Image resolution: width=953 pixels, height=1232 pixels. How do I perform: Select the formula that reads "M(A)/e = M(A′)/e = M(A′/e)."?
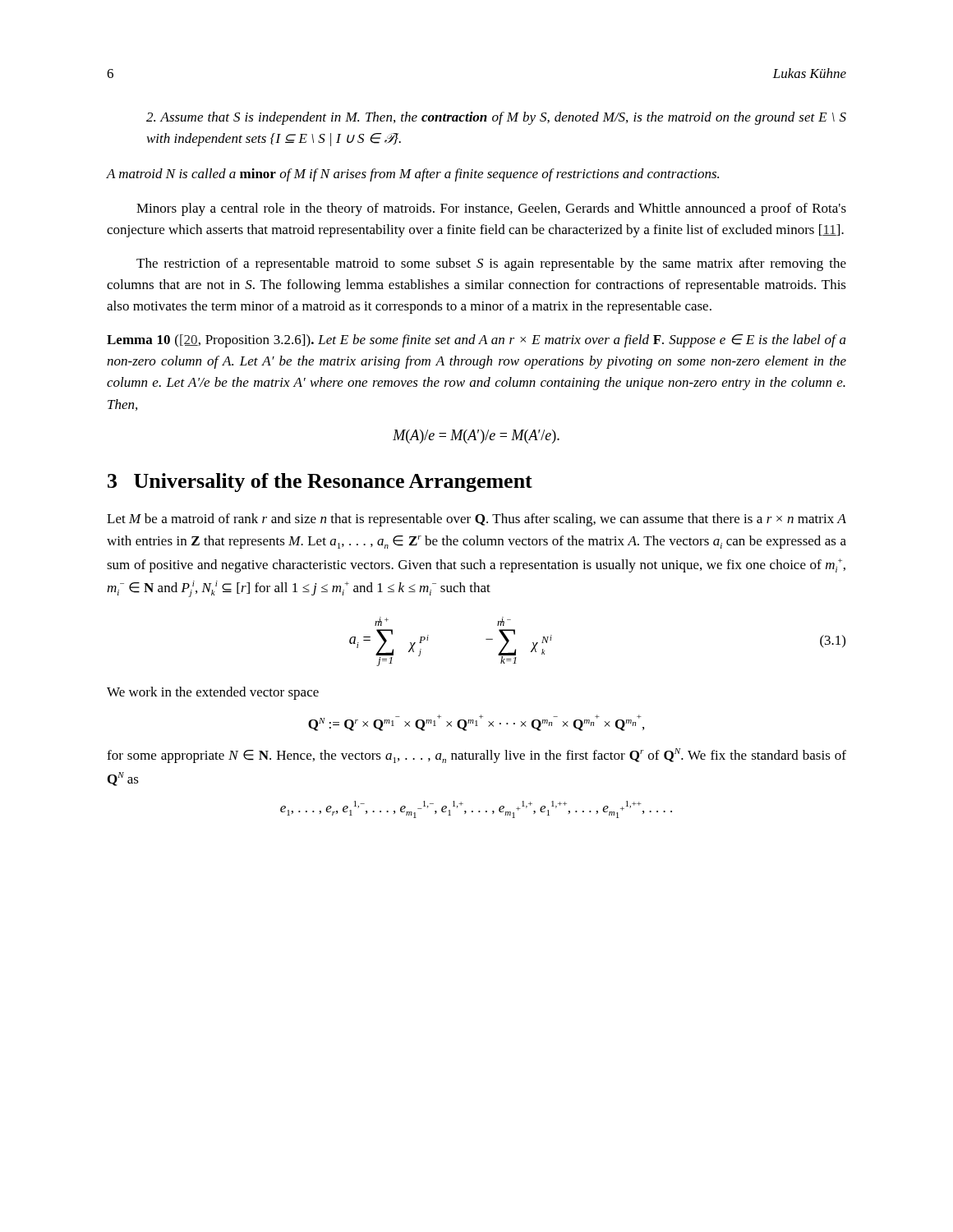[476, 435]
